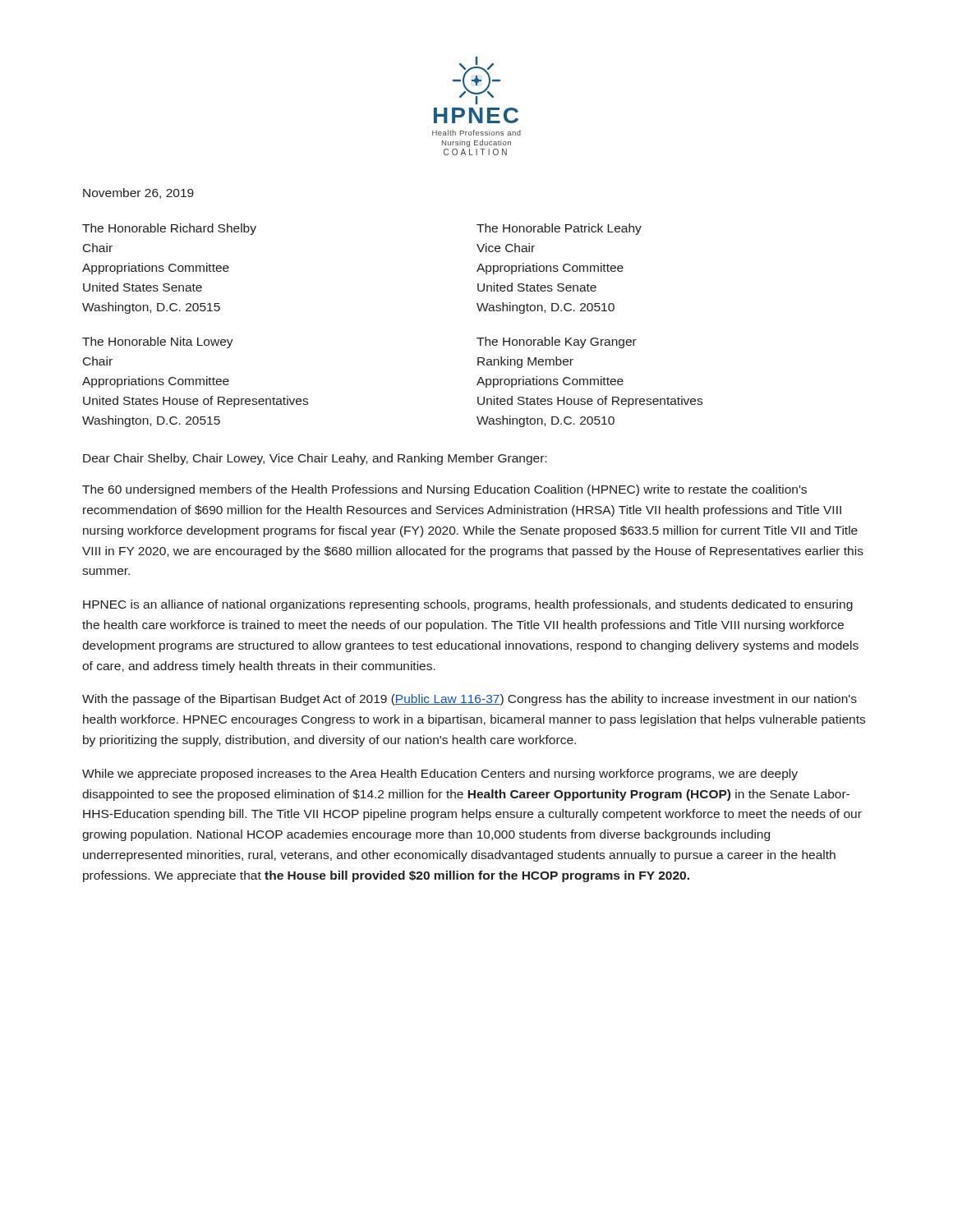Viewport: 953px width, 1232px height.
Task: Locate the text block starting "The Honorable Kay Granger Ranking"
Action: (590, 381)
